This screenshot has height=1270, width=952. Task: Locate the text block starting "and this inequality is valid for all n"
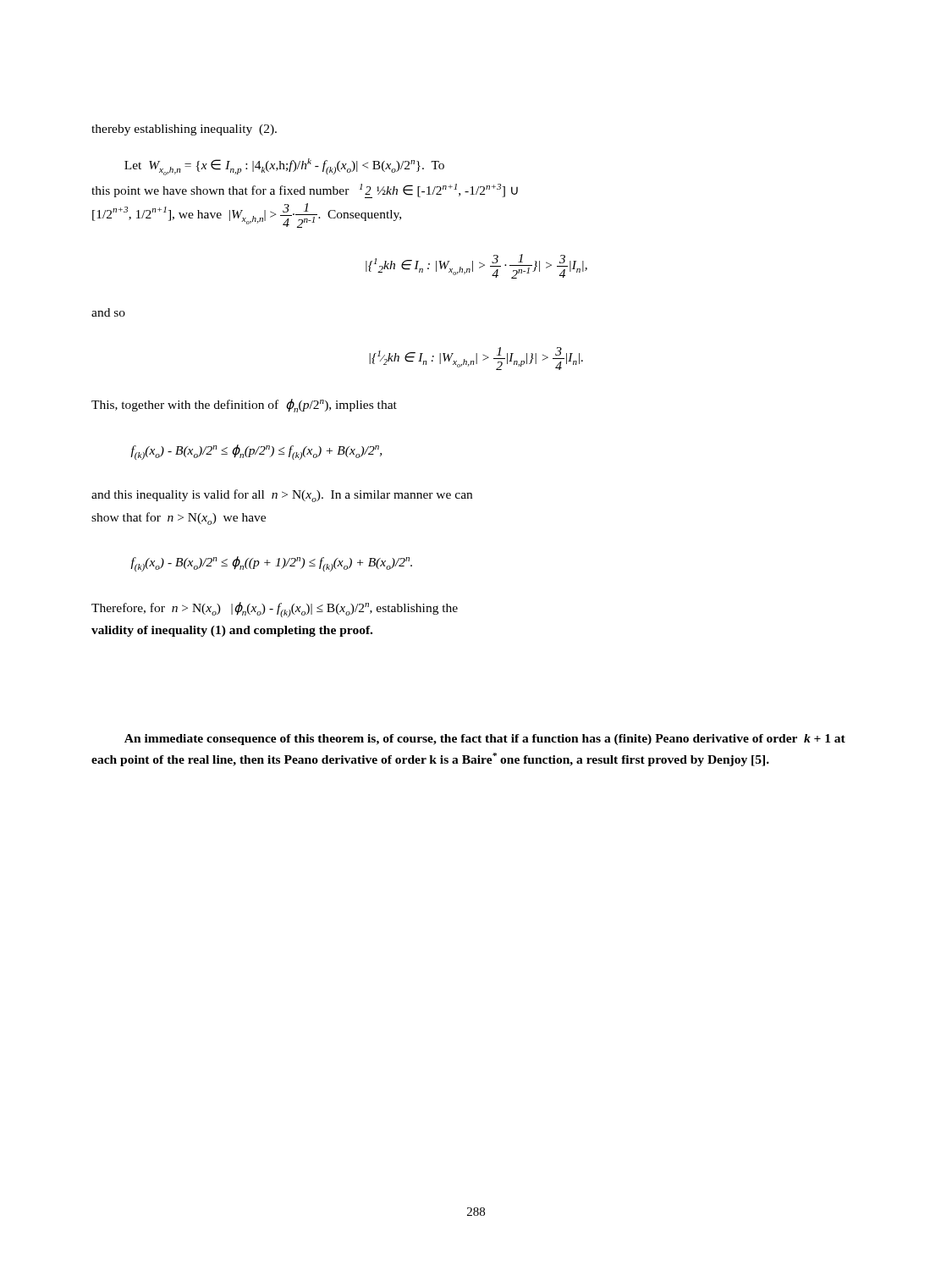(476, 507)
